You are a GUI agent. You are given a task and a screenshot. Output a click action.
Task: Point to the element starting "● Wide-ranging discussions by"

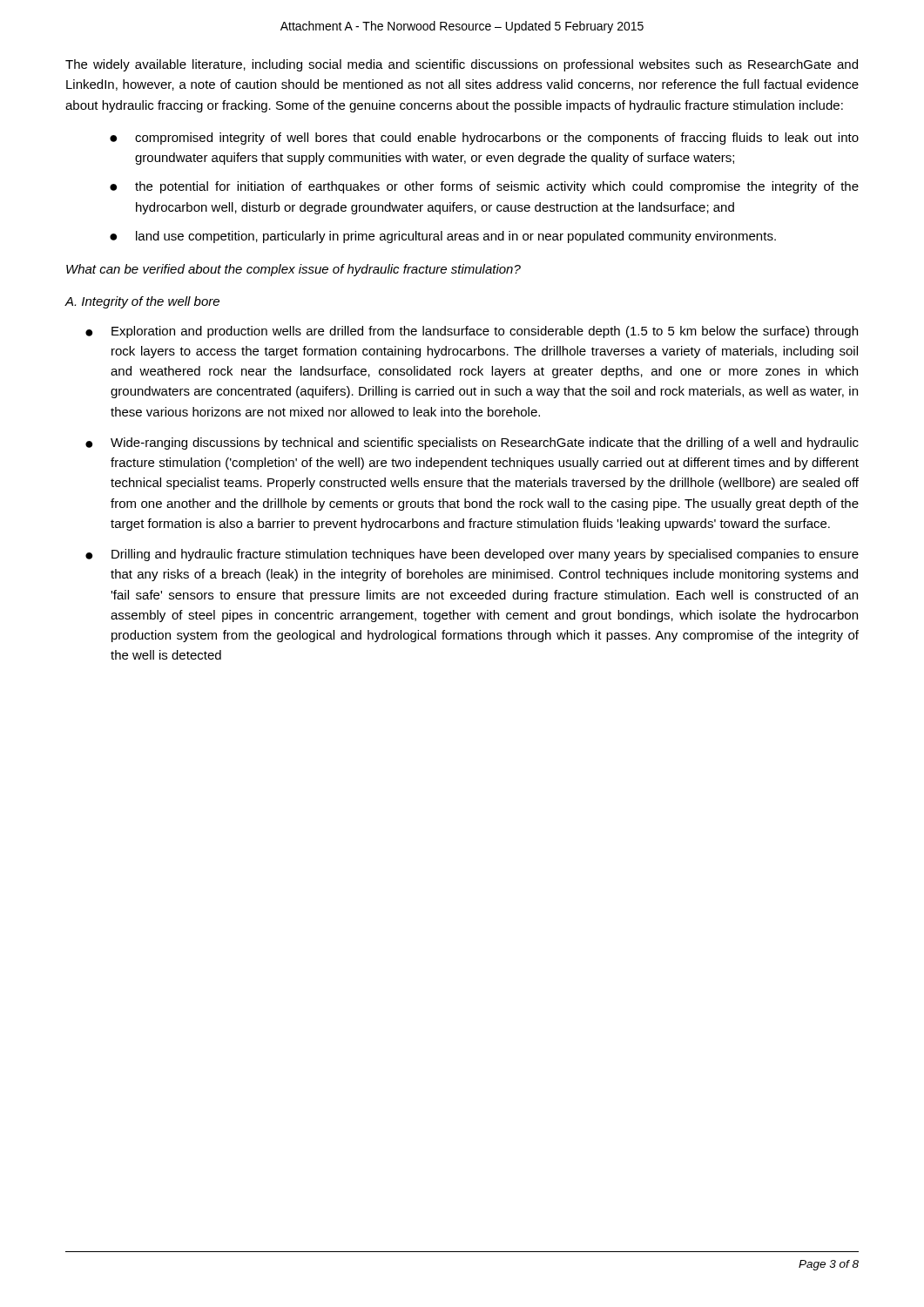[x=472, y=483]
